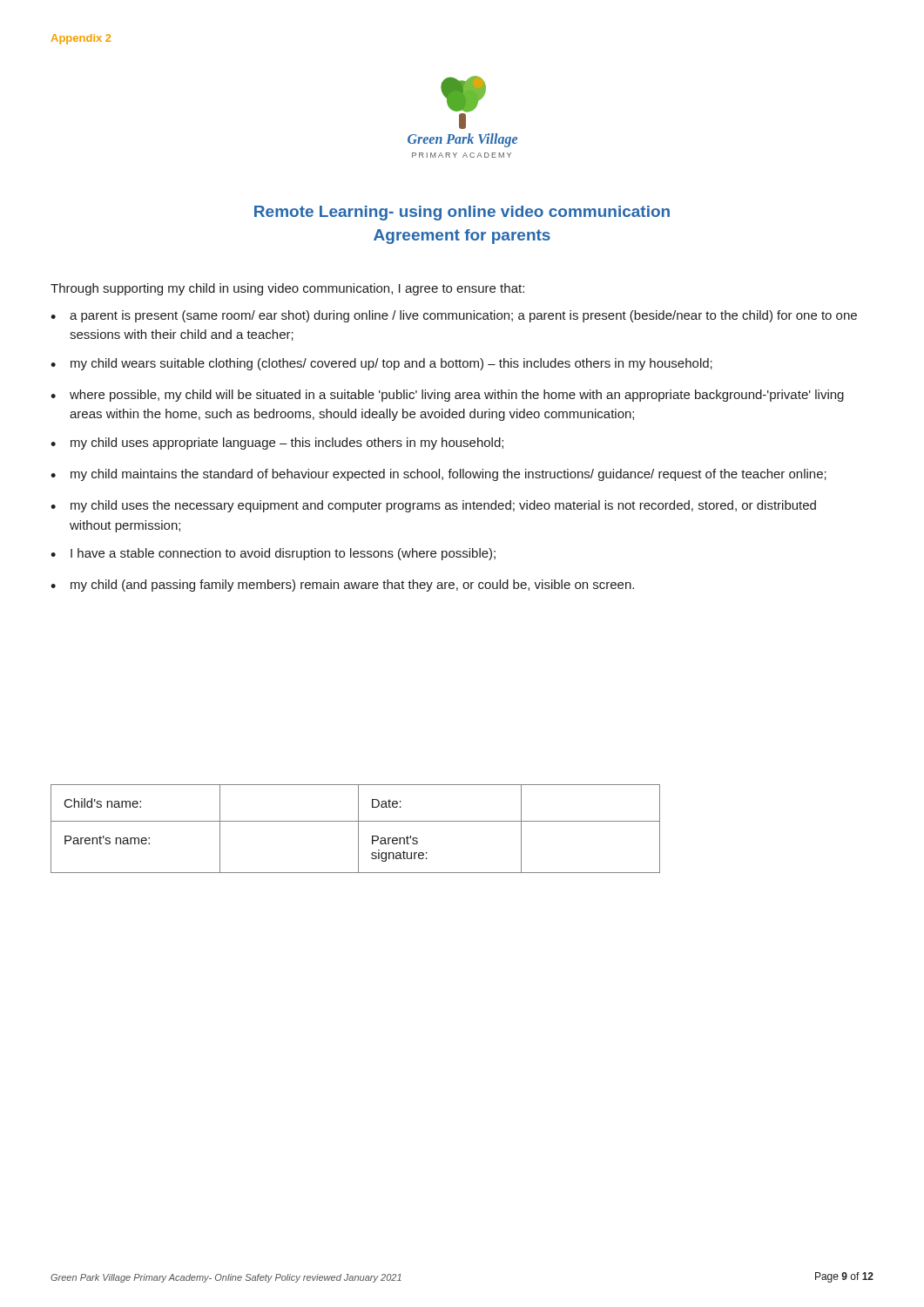This screenshot has height=1307, width=924.
Task: Locate a table
Action: tap(355, 829)
